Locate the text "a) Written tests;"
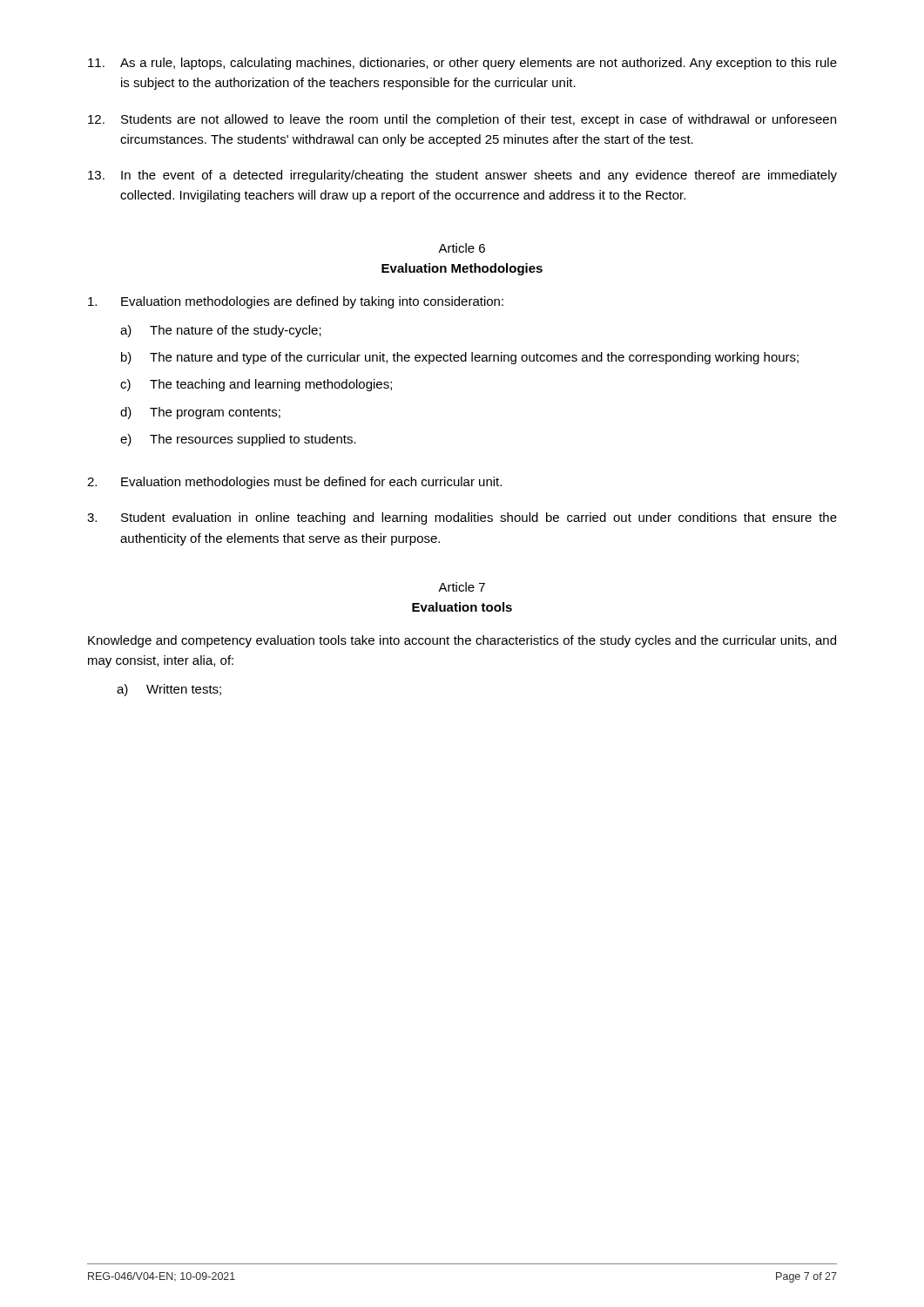This screenshot has height=1307, width=924. [x=169, y=690]
